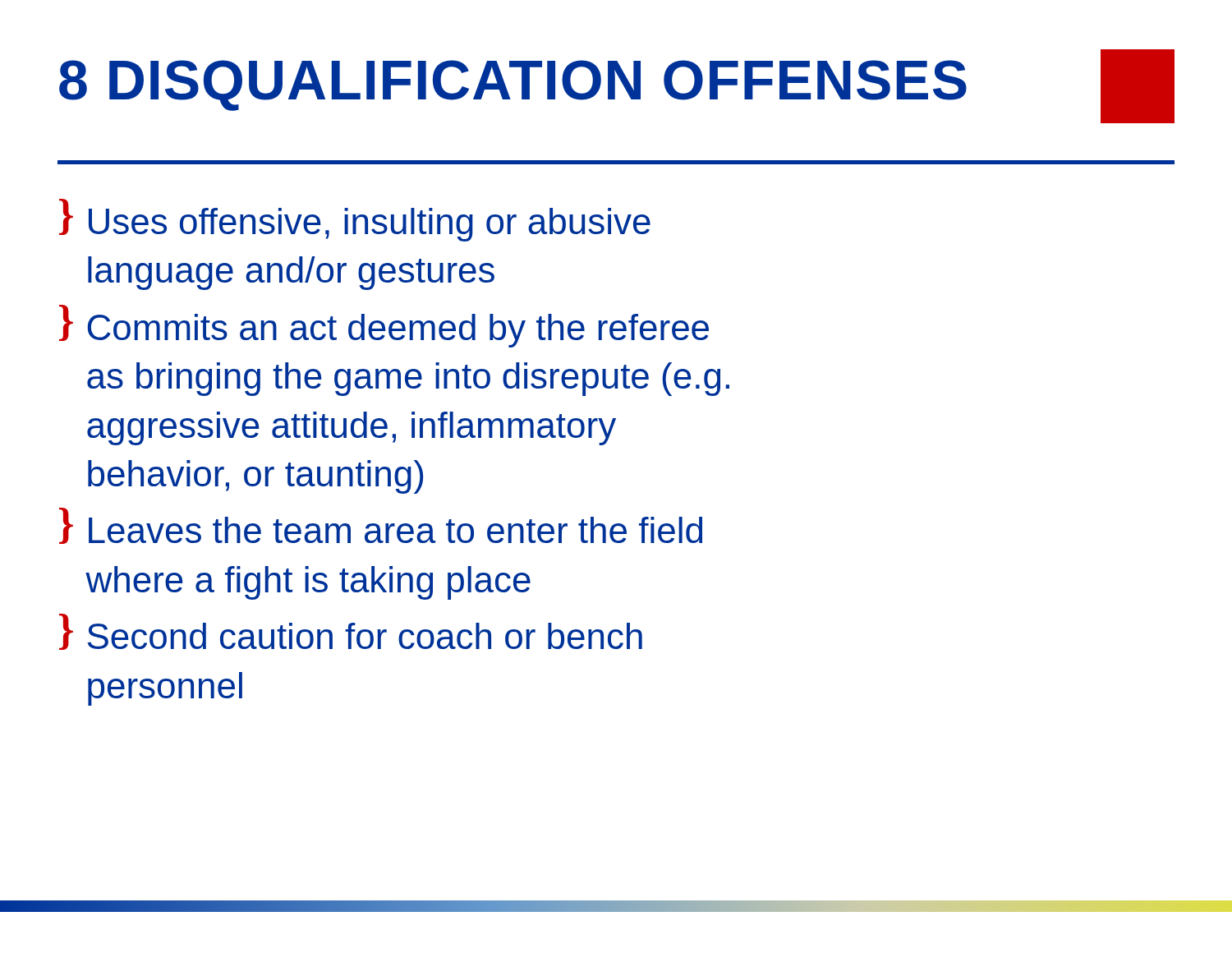
Task: Point to the text block starting "8 DISQUALIFICATION OFFENSES"
Action: tap(513, 80)
